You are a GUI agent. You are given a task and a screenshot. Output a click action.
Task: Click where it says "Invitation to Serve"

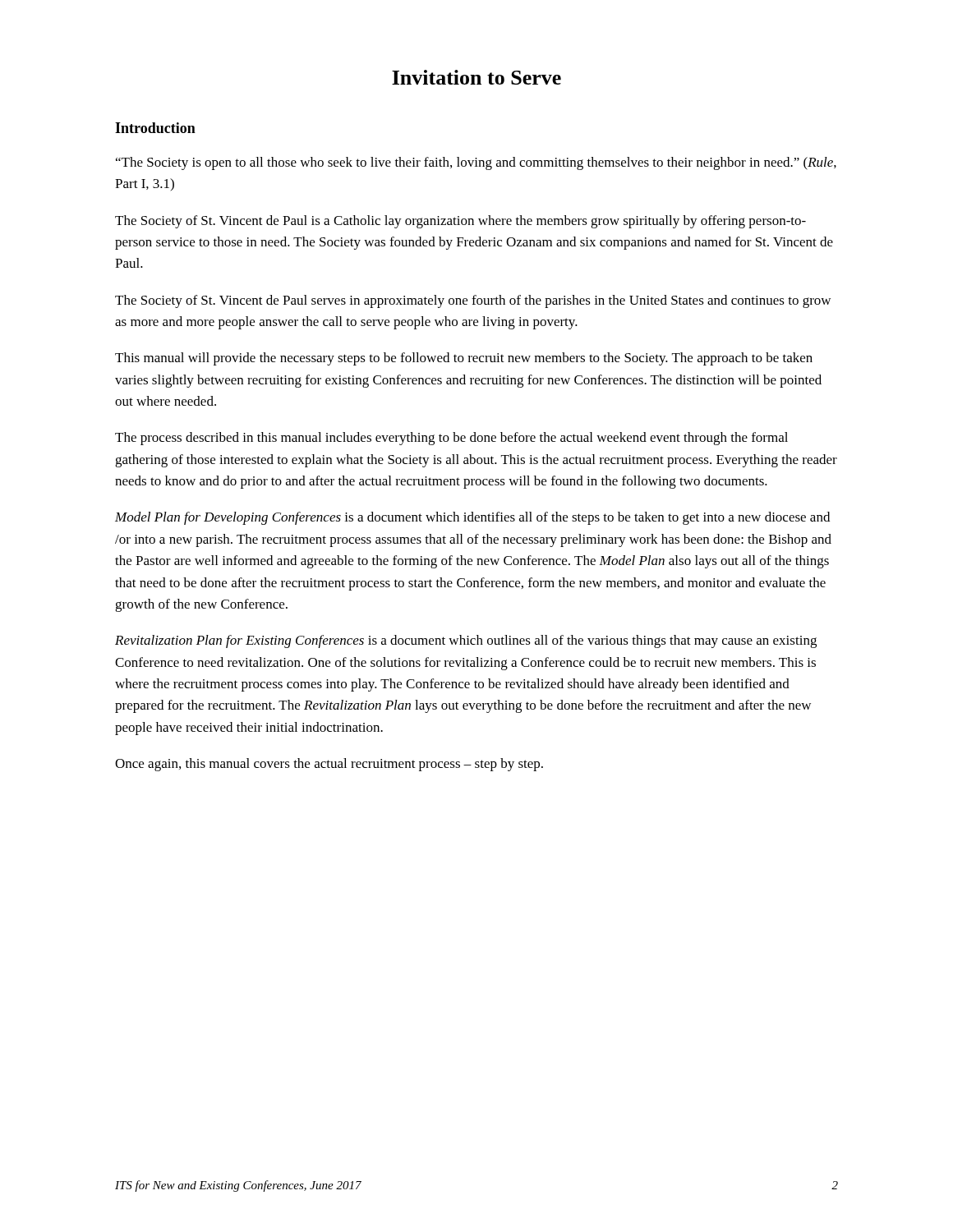pyautogui.click(x=476, y=78)
